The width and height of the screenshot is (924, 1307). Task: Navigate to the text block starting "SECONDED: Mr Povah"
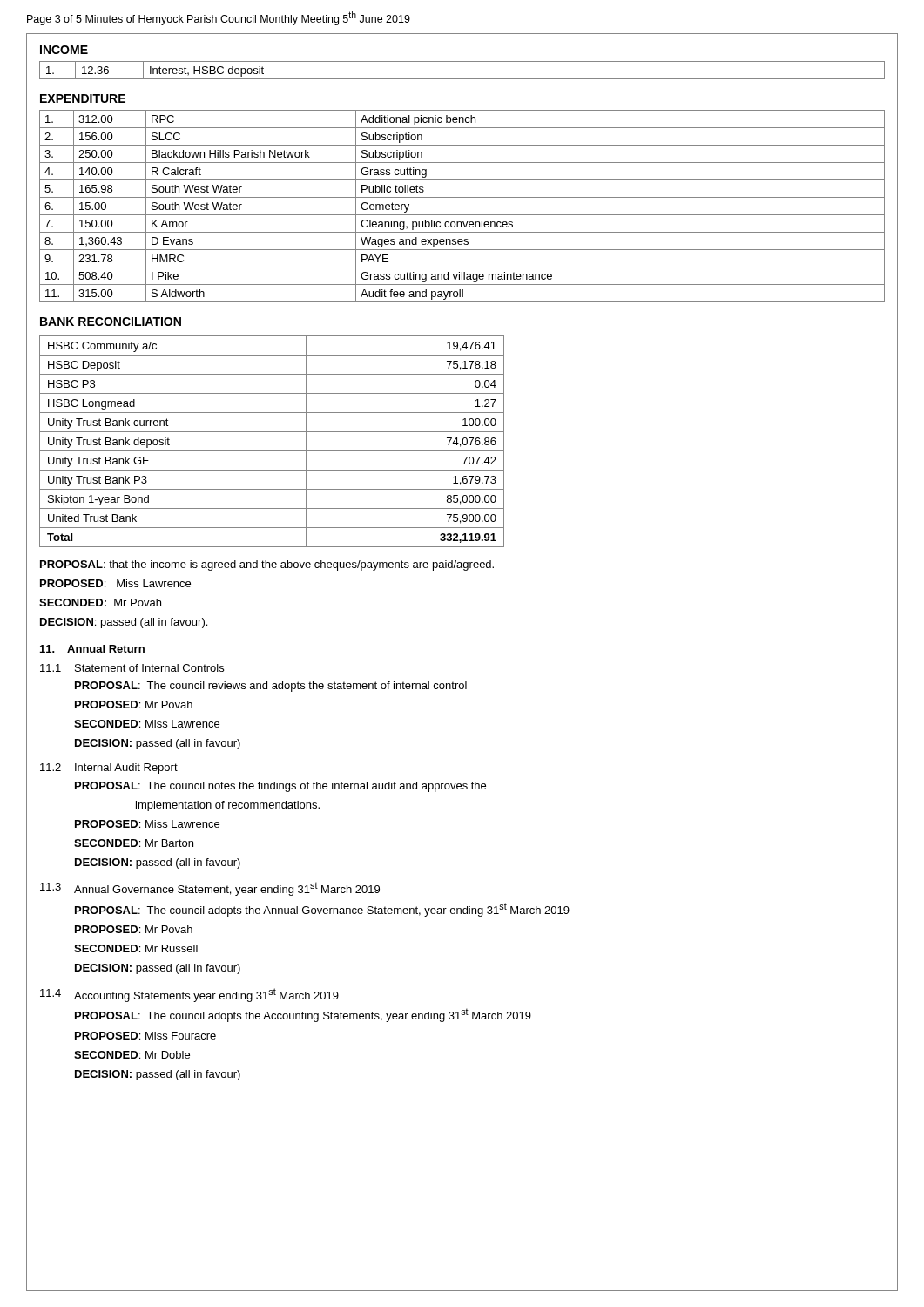tap(101, 603)
